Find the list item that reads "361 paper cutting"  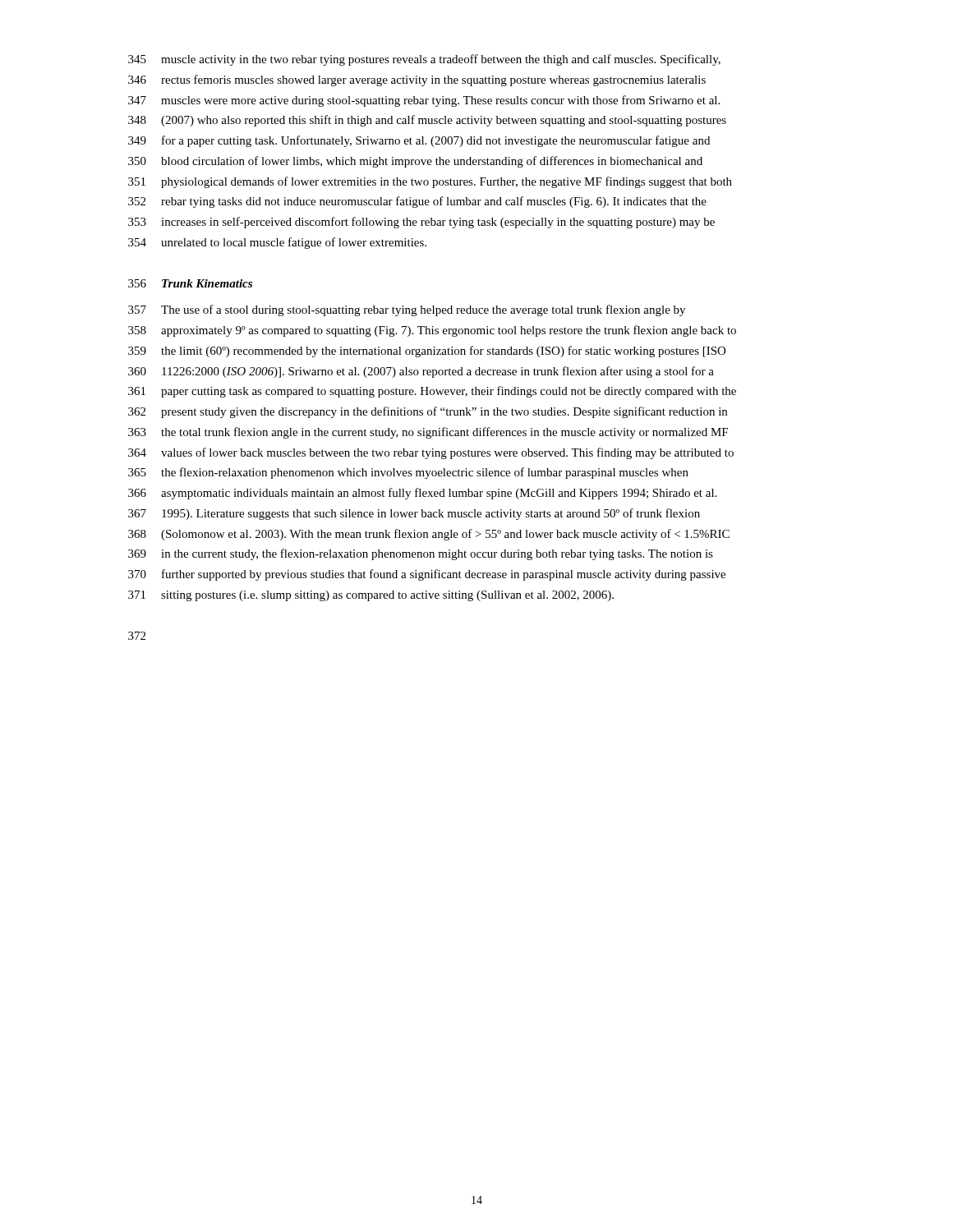[485, 391]
